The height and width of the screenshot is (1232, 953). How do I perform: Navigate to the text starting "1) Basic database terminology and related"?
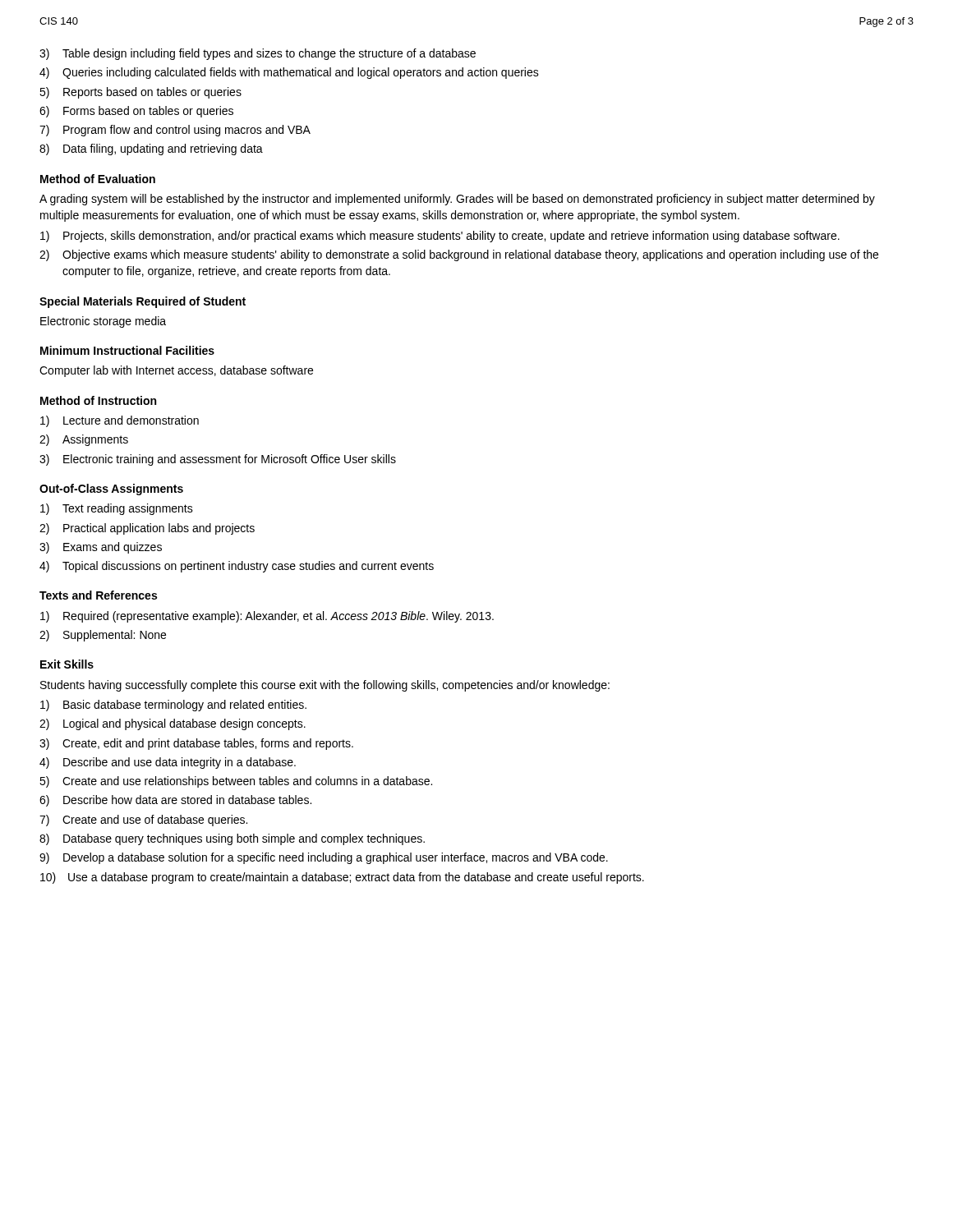point(173,706)
